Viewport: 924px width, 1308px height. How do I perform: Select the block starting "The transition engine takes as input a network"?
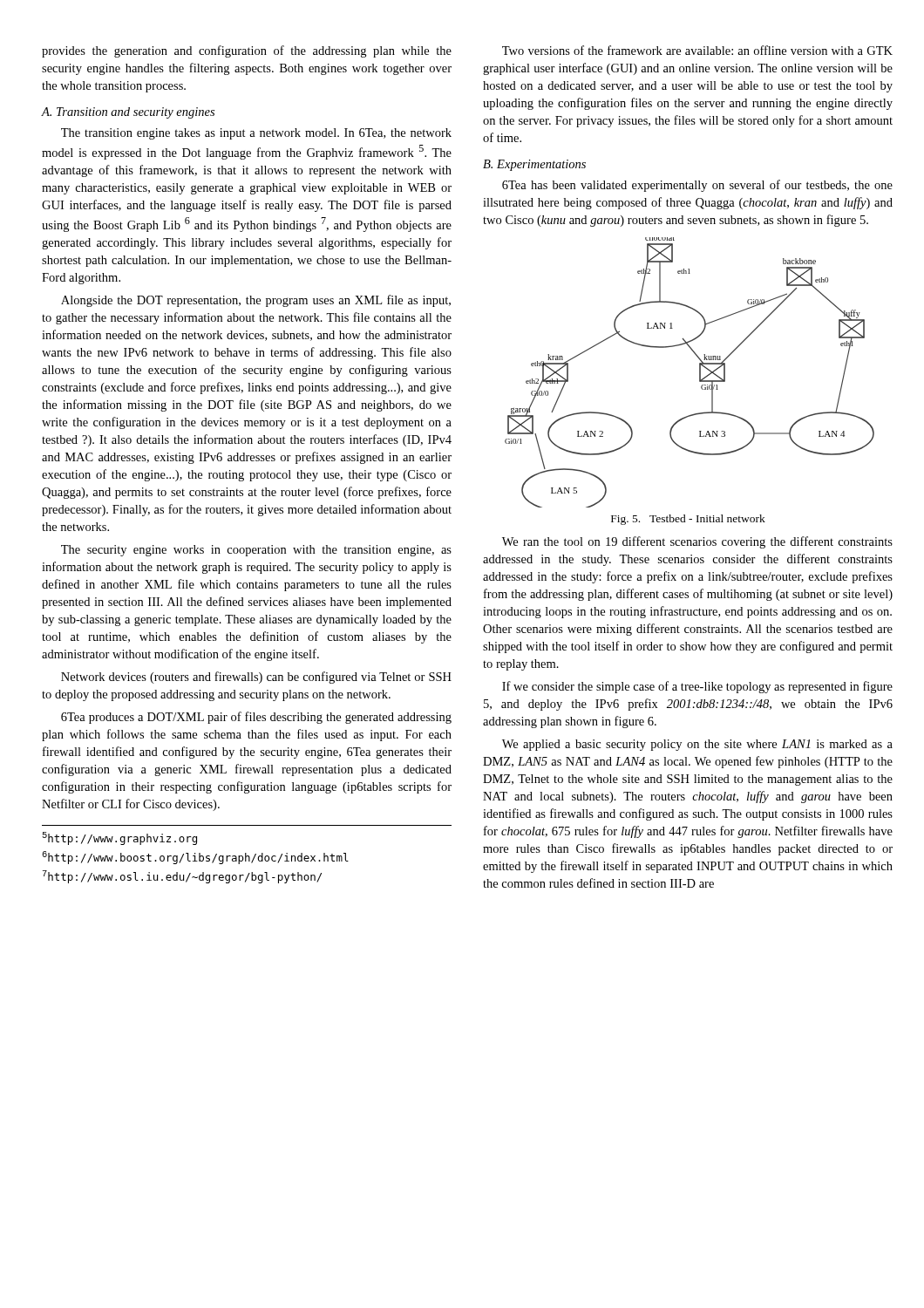coord(247,468)
